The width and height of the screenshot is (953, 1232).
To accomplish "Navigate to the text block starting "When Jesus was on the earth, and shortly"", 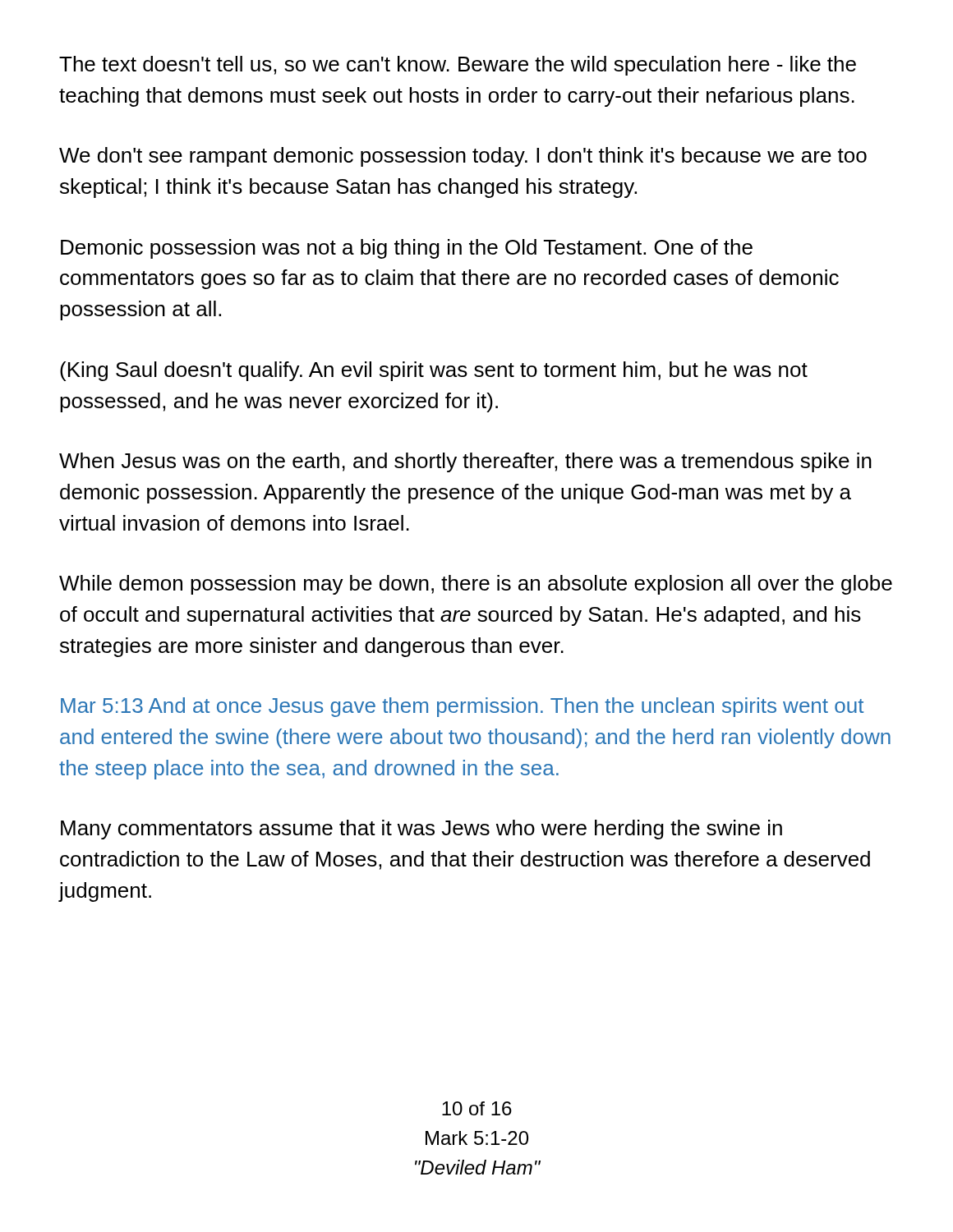I will 466,492.
